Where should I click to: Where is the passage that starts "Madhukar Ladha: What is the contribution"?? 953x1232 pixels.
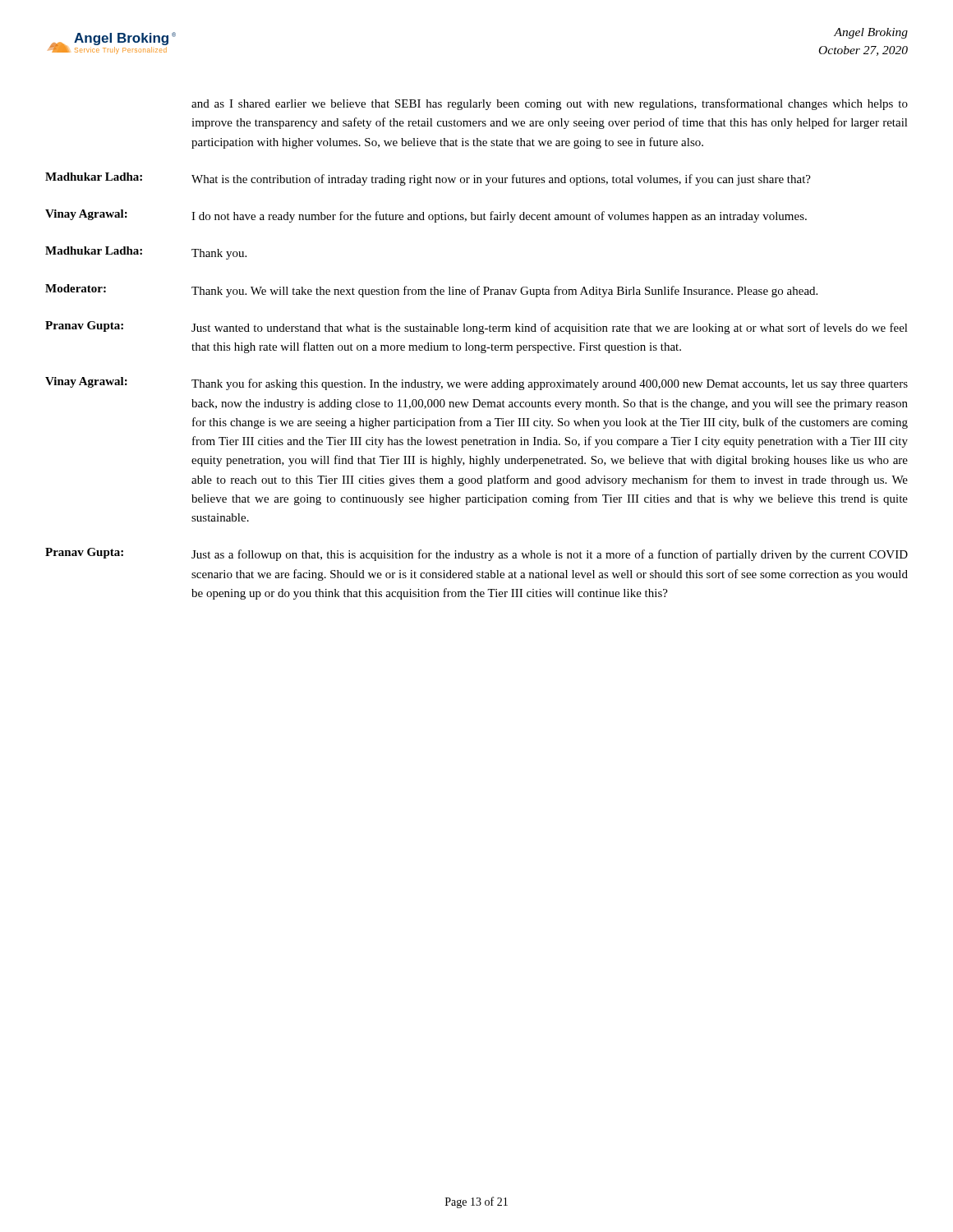pos(476,179)
